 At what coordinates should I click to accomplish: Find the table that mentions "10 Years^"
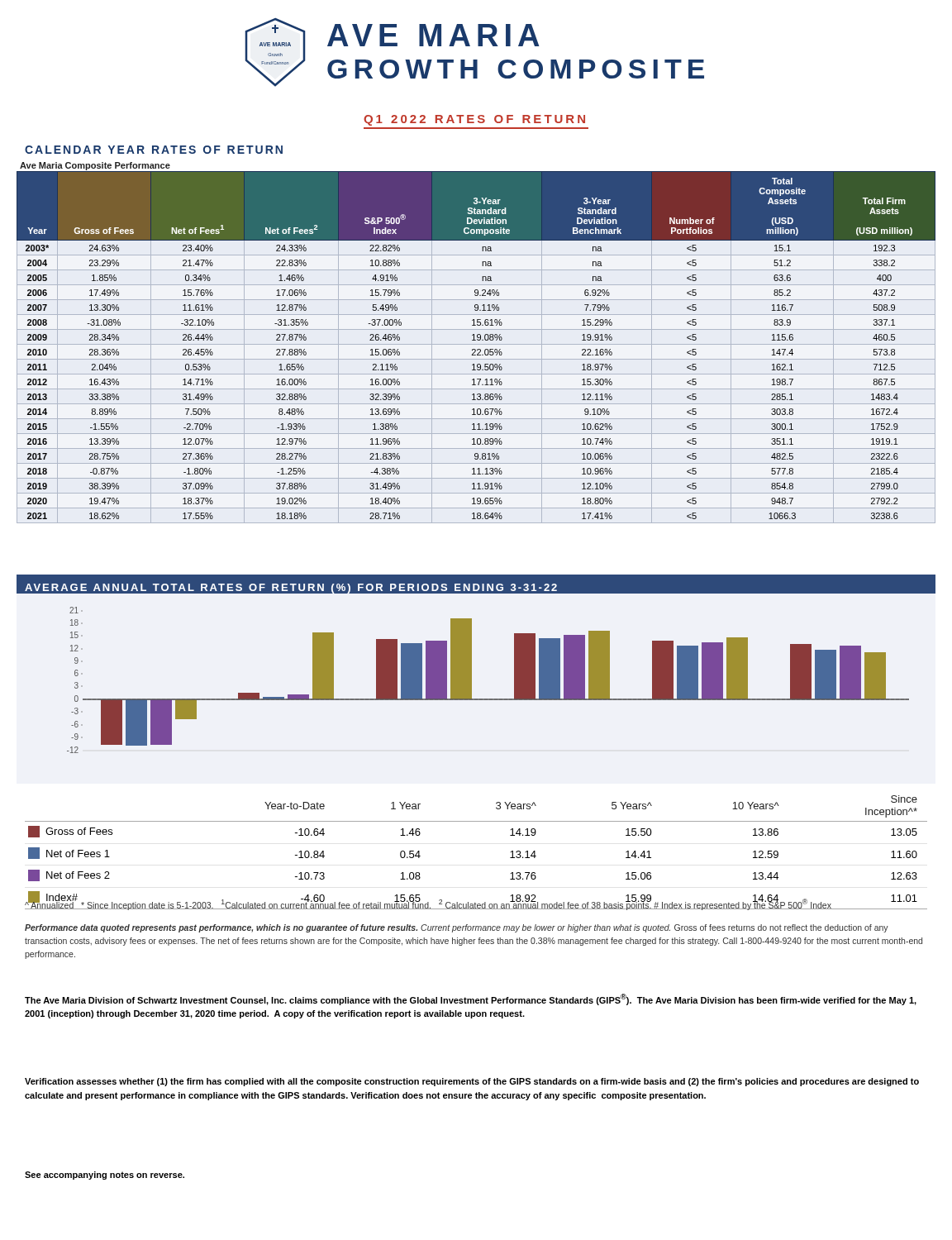point(476,849)
